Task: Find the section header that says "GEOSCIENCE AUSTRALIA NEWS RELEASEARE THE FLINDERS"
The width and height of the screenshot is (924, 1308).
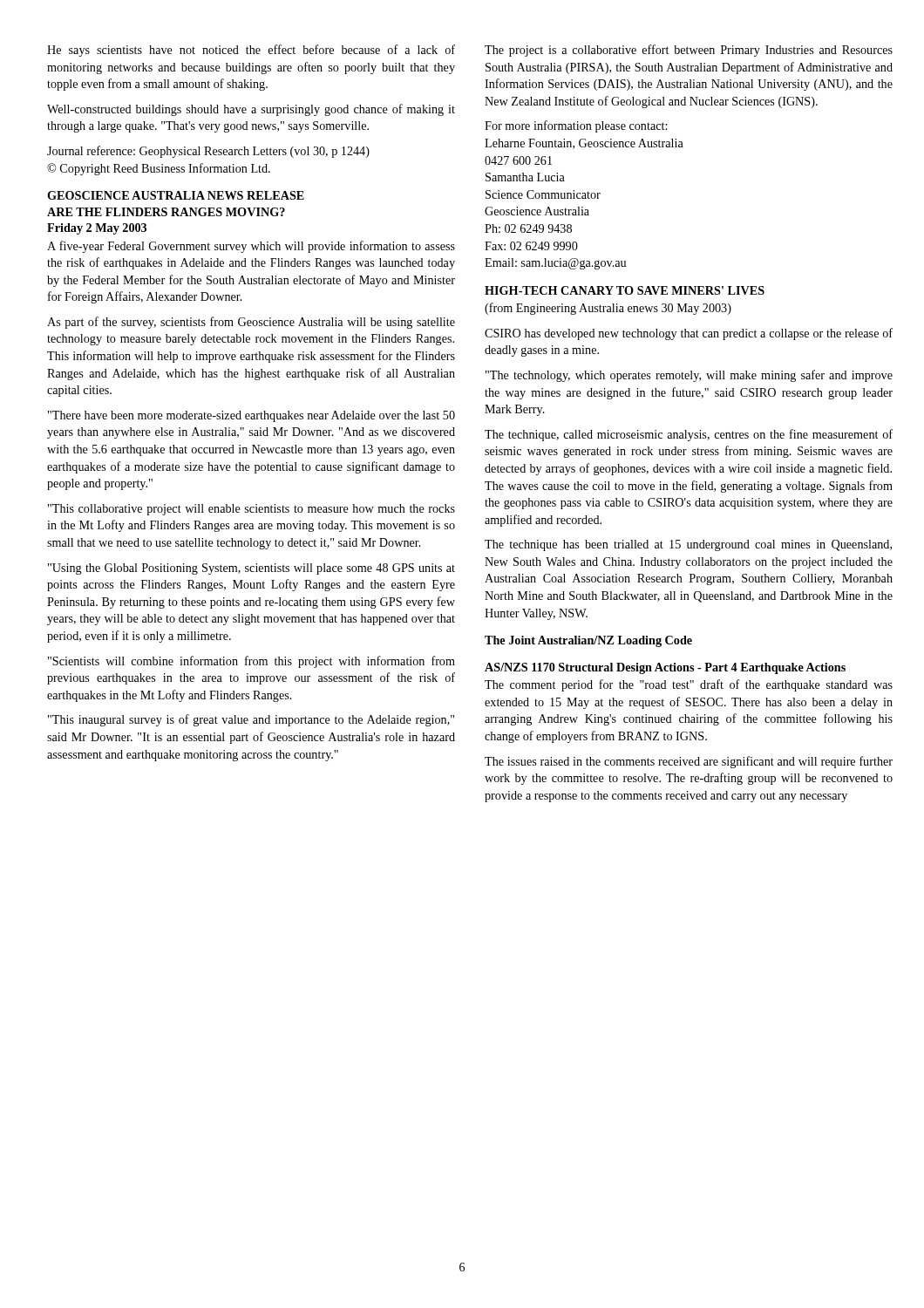Action: coord(251,212)
